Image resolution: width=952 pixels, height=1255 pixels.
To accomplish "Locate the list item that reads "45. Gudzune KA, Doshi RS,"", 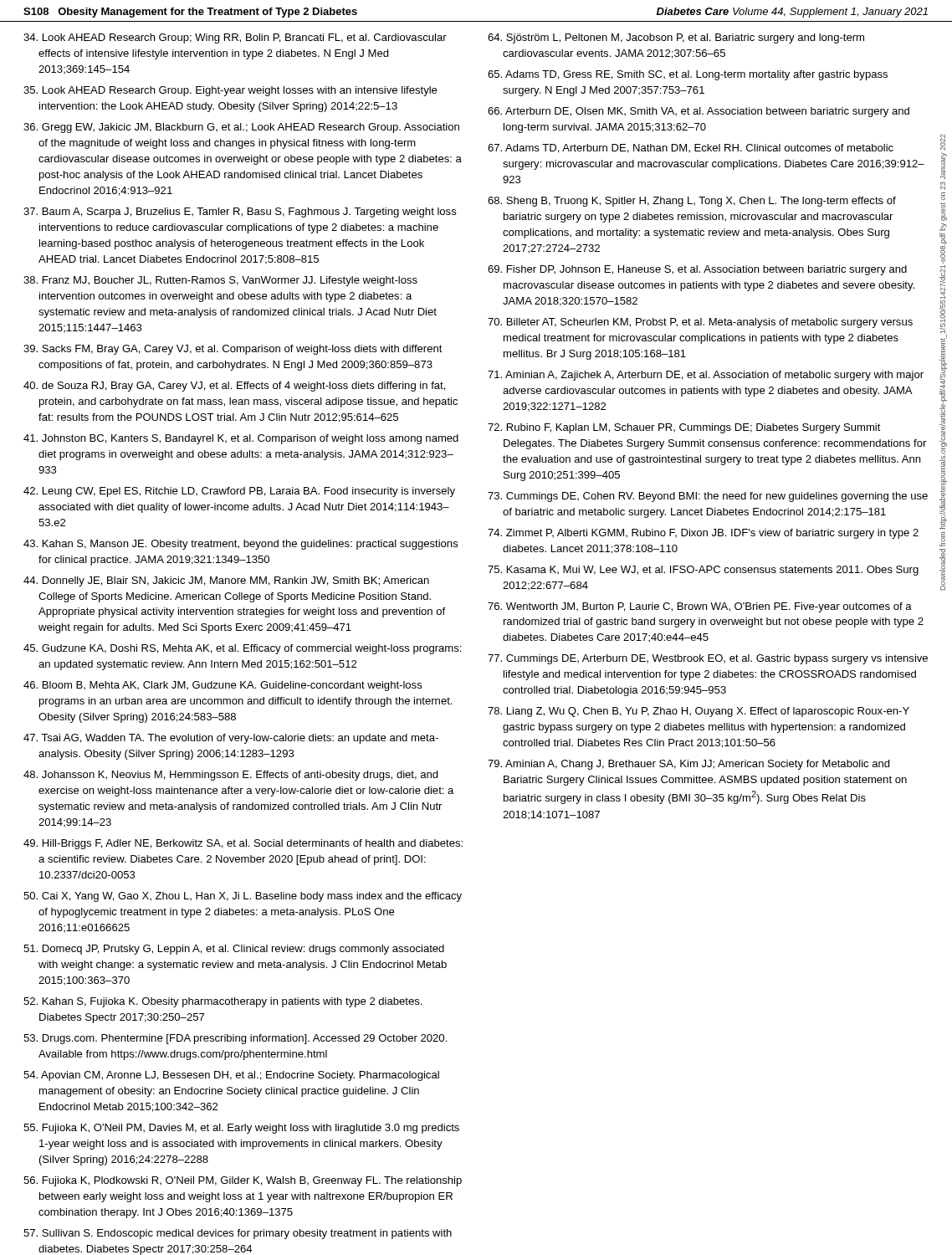I will coord(243,656).
